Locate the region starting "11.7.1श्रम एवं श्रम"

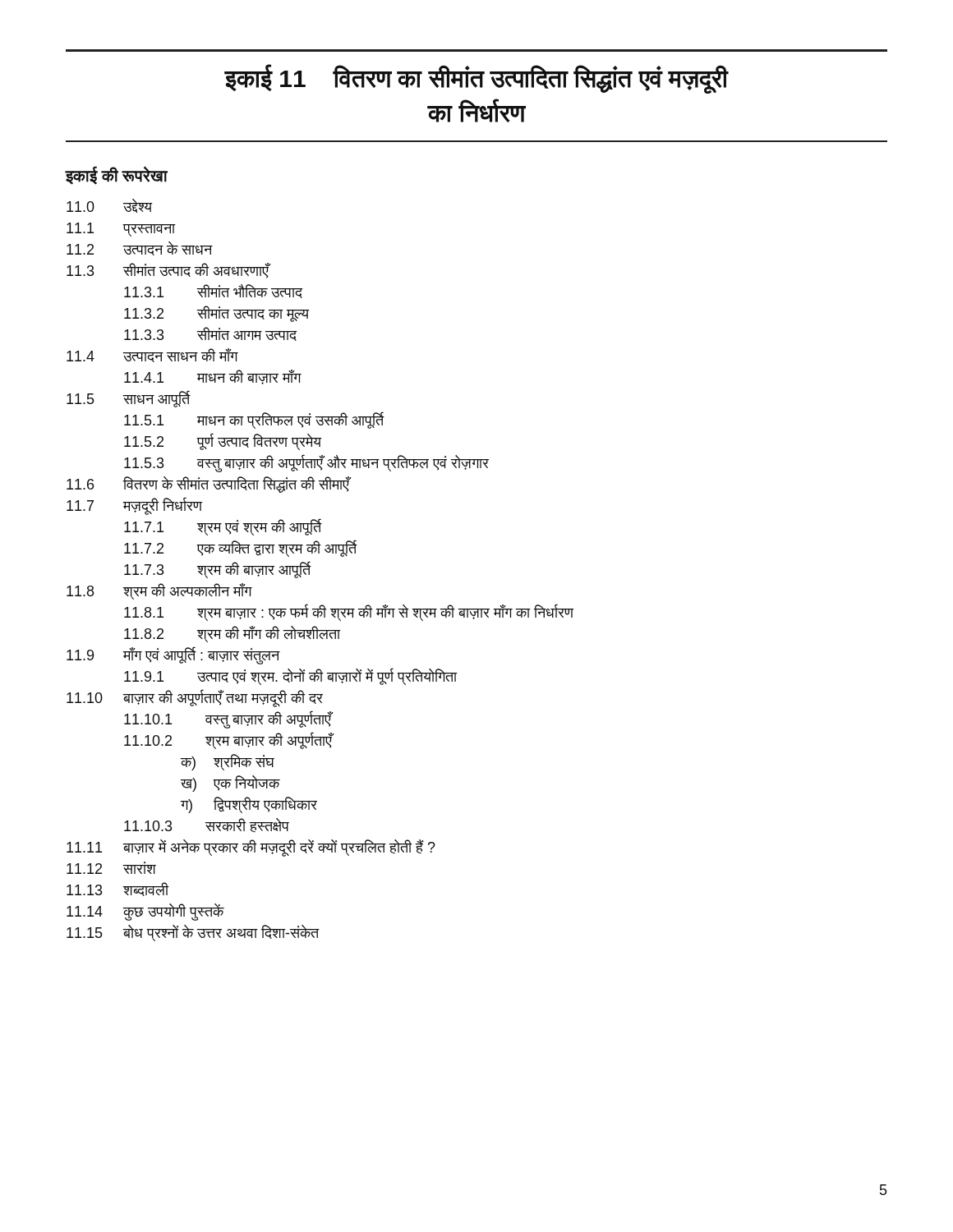pos(222,528)
